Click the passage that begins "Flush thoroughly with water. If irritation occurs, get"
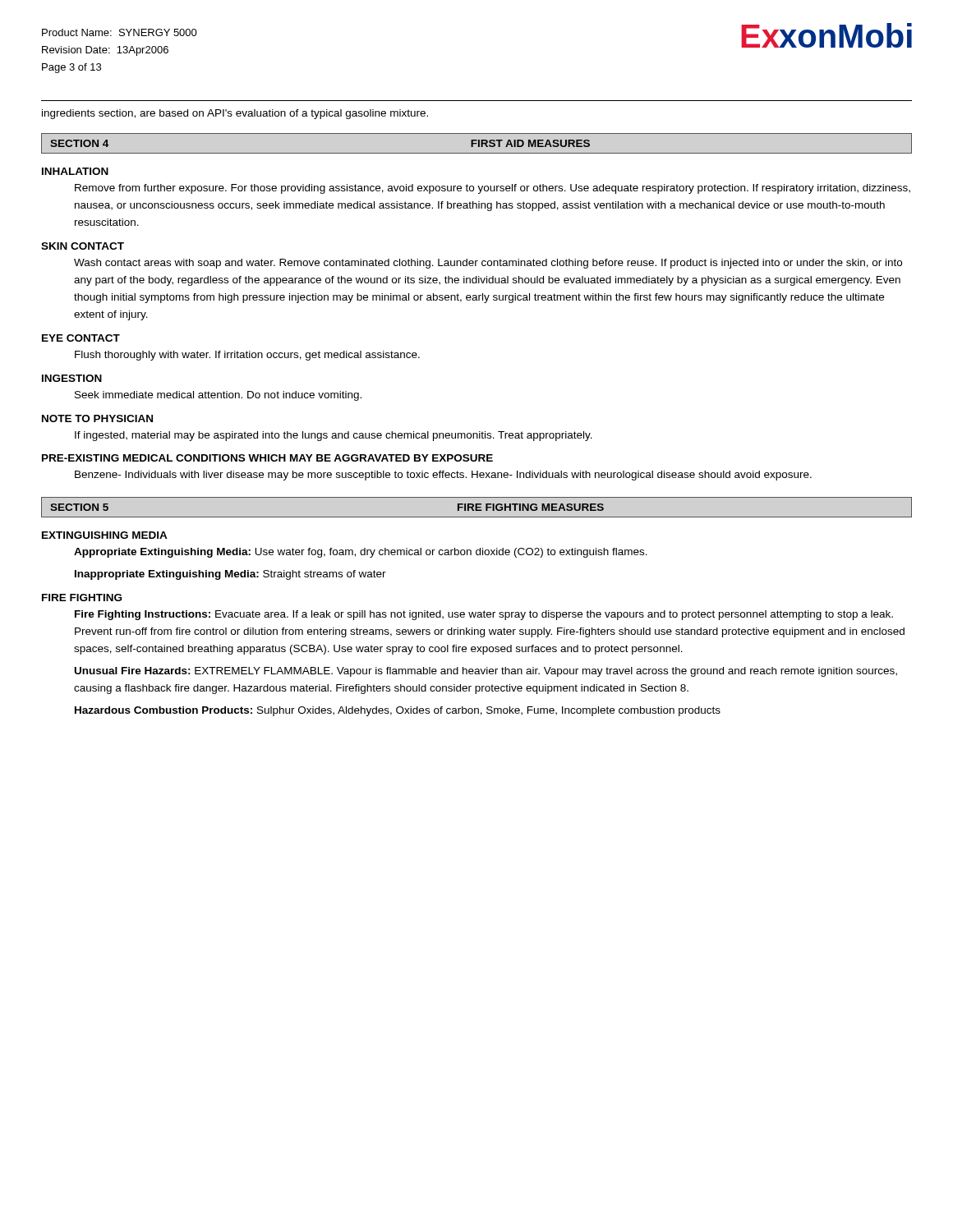The height and width of the screenshot is (1232, 953). click(x=247, y=354)
